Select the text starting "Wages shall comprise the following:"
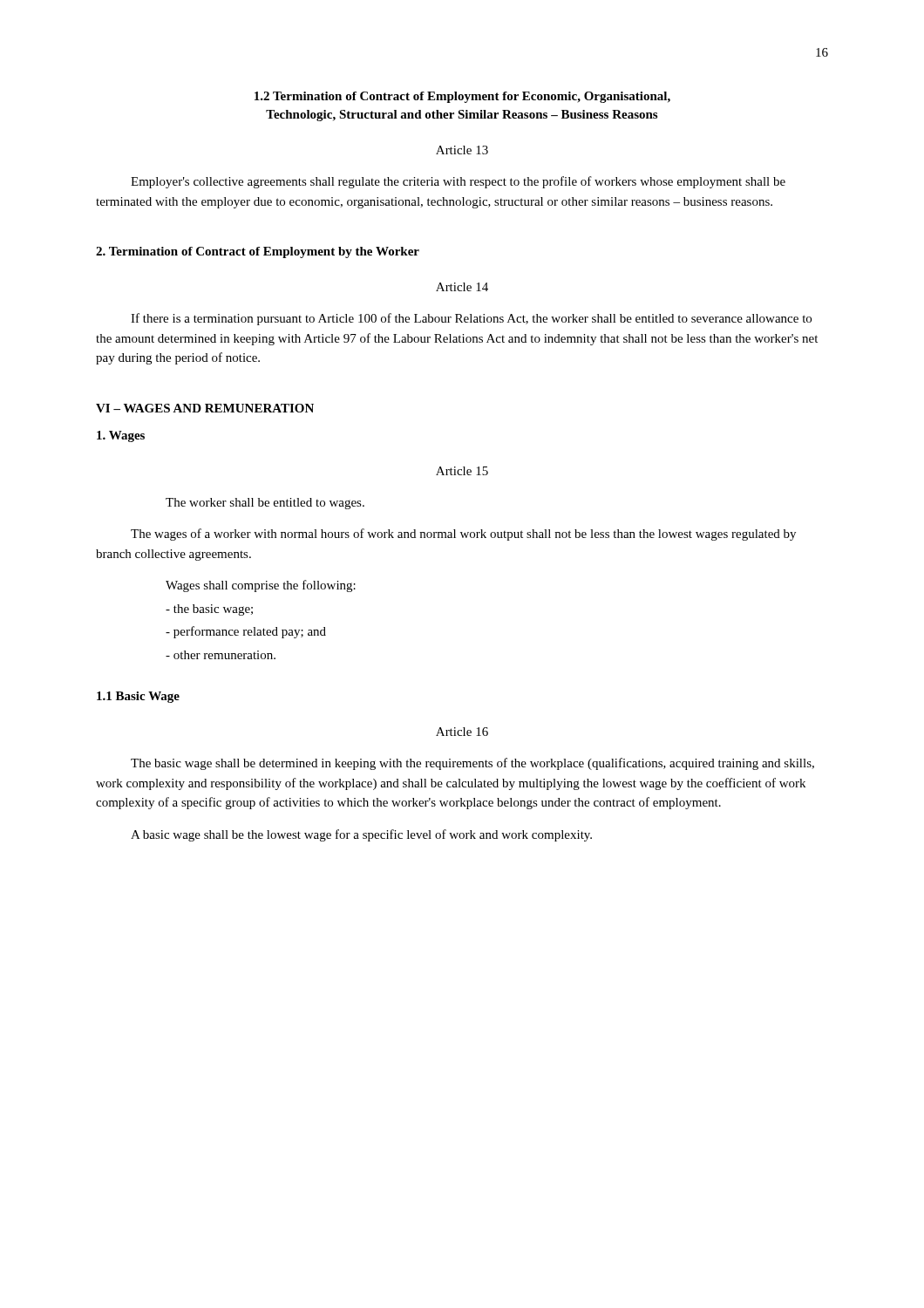Viewport: 924px width, 1308px height. (261, 585)
